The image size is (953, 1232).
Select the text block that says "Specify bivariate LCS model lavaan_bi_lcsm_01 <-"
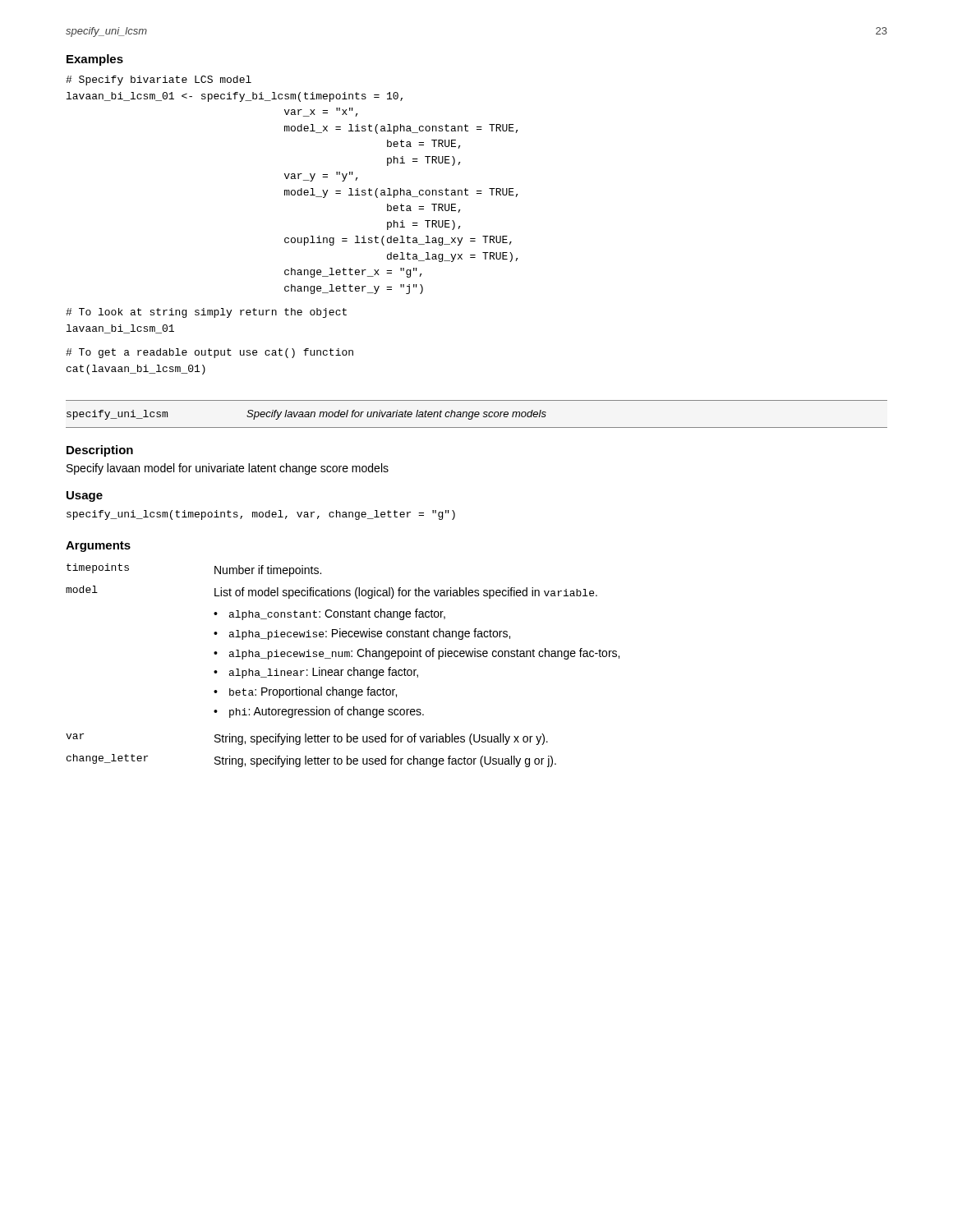pos(293,184)
